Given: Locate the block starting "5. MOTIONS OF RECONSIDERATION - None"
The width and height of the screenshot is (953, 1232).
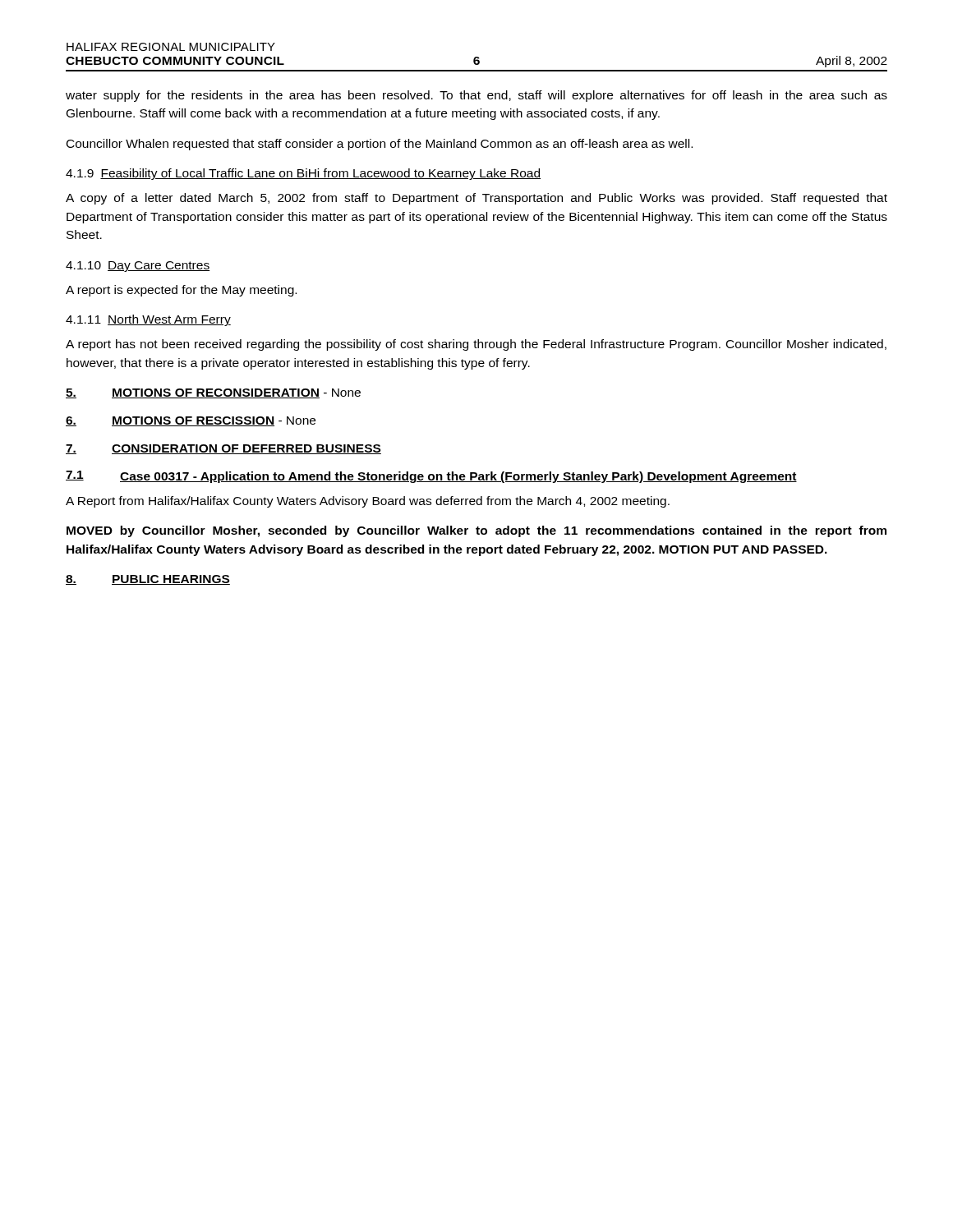Looking at the screenshot, I should pos(214,393).
